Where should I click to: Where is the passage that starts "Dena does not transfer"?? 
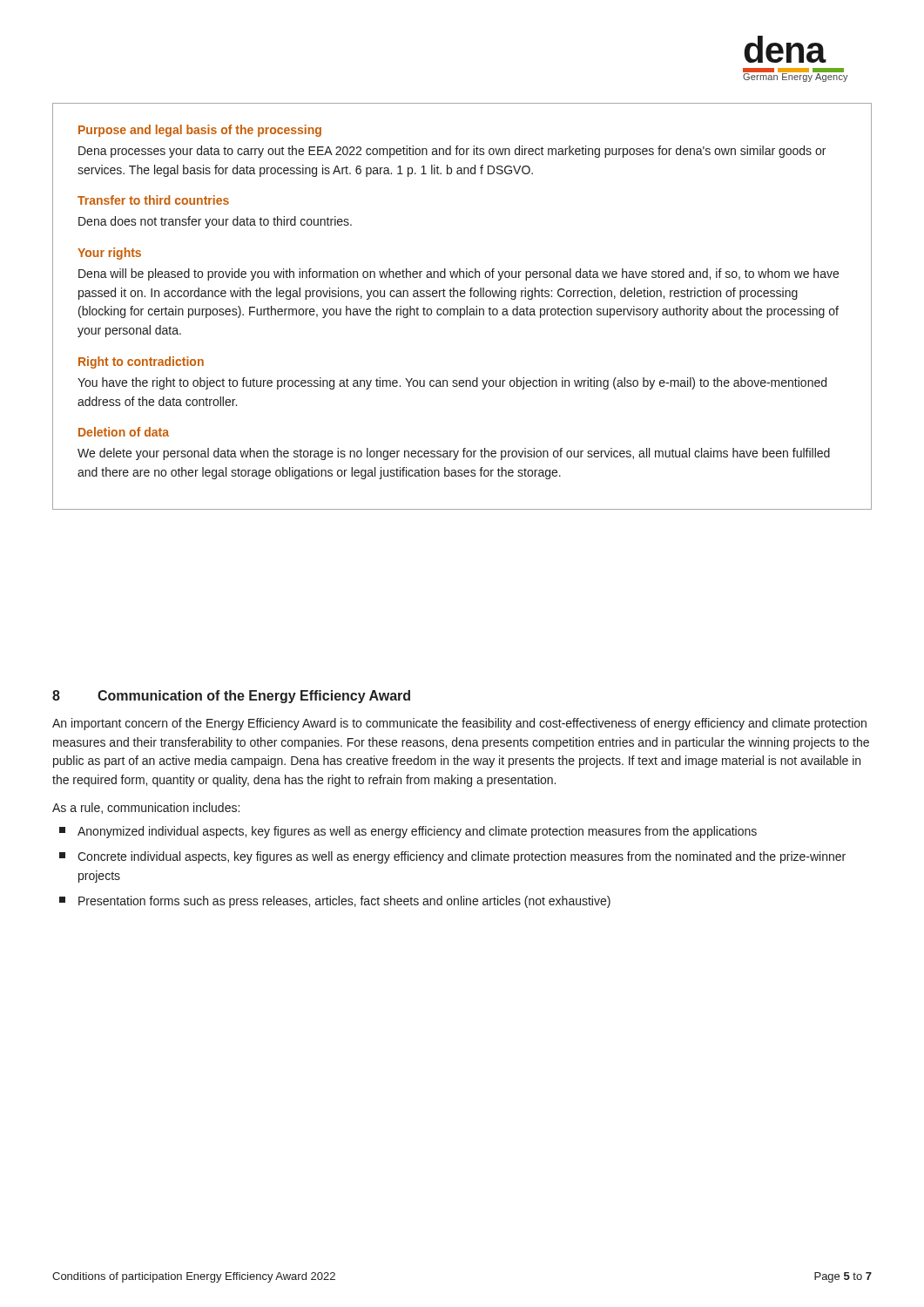pos(215,222)
